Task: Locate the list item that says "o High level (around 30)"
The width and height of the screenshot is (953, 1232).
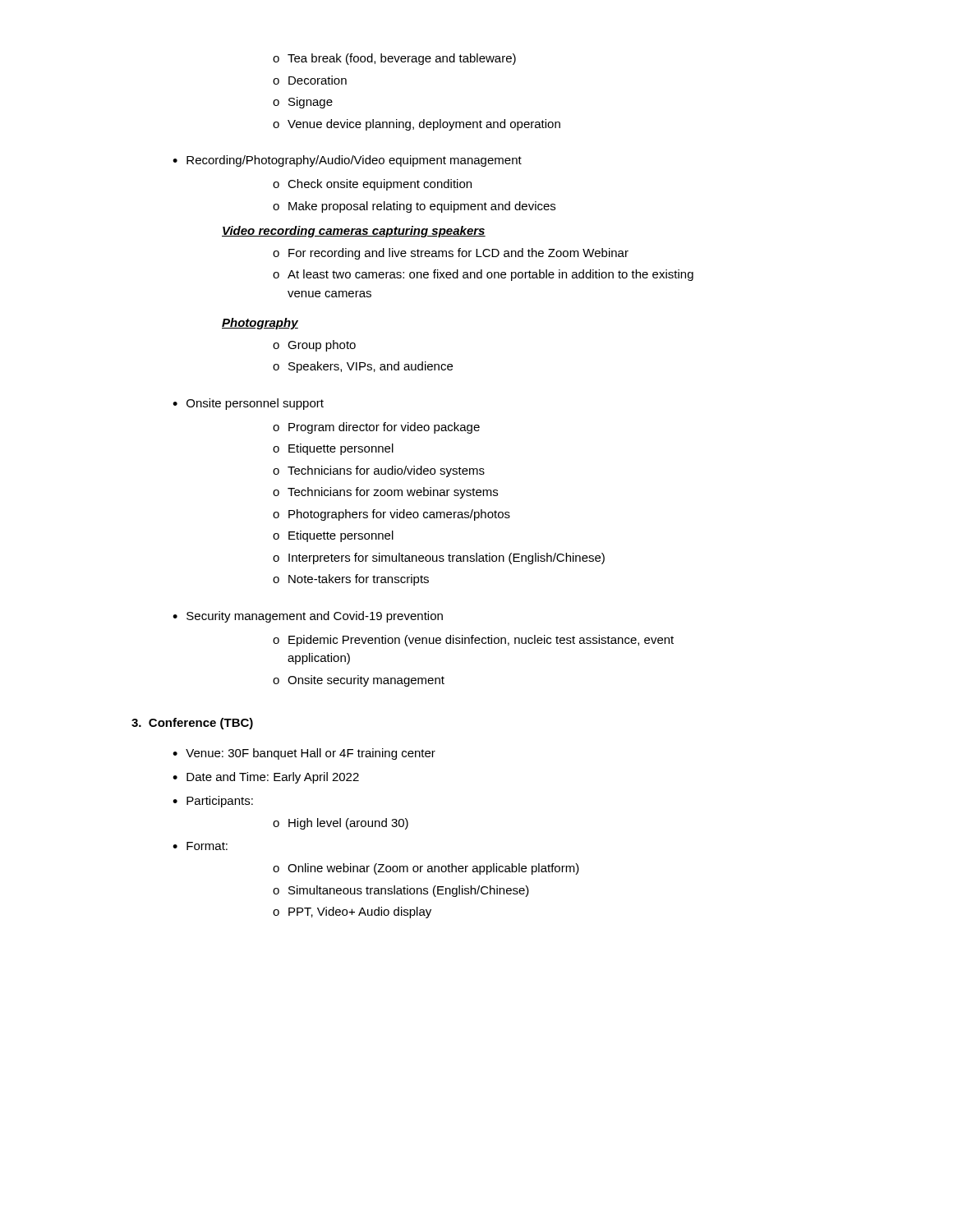Action: 348,823
